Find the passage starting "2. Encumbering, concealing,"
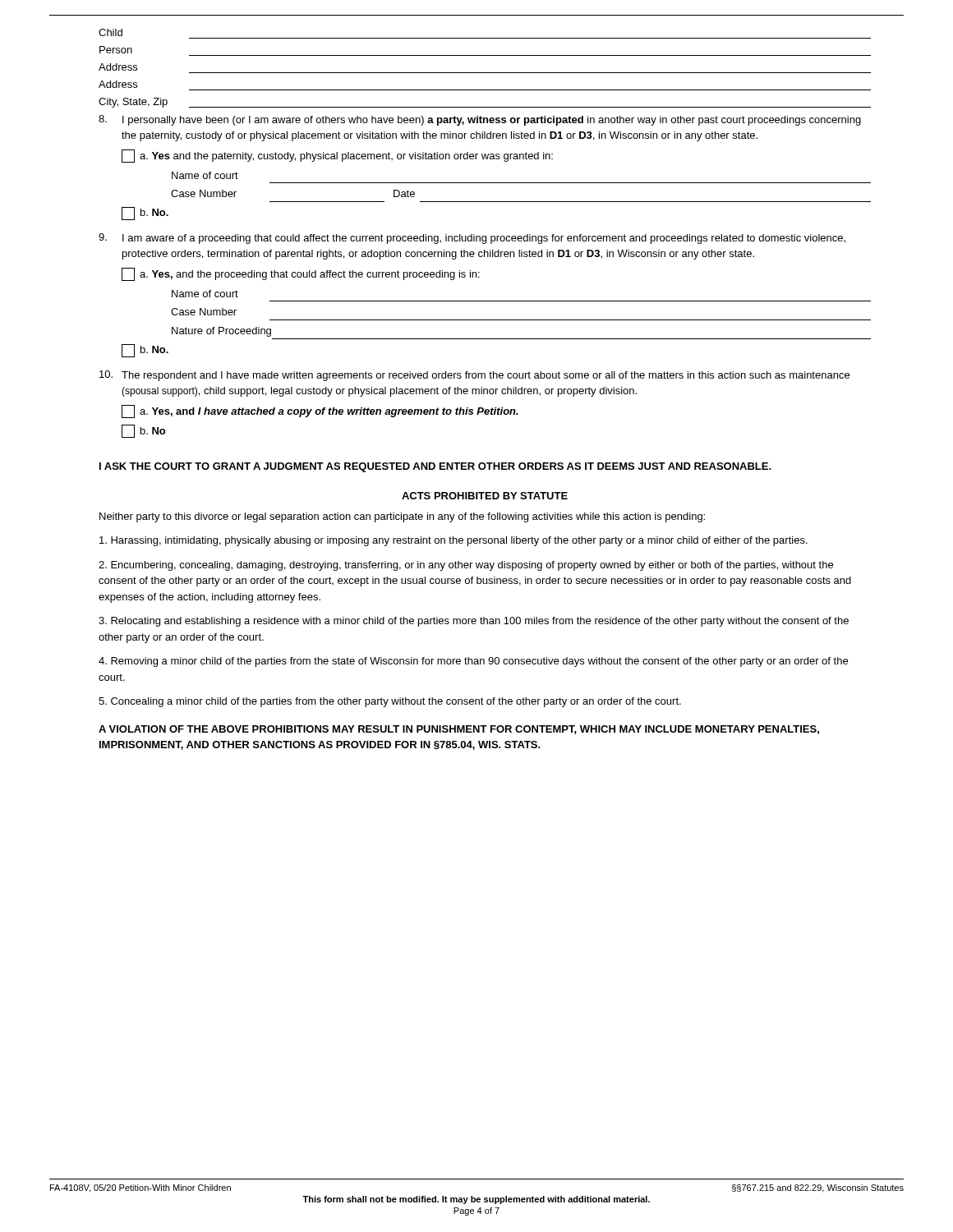Screen dimensions: 1232x953 pyautogui.click(x=475, y=581)
